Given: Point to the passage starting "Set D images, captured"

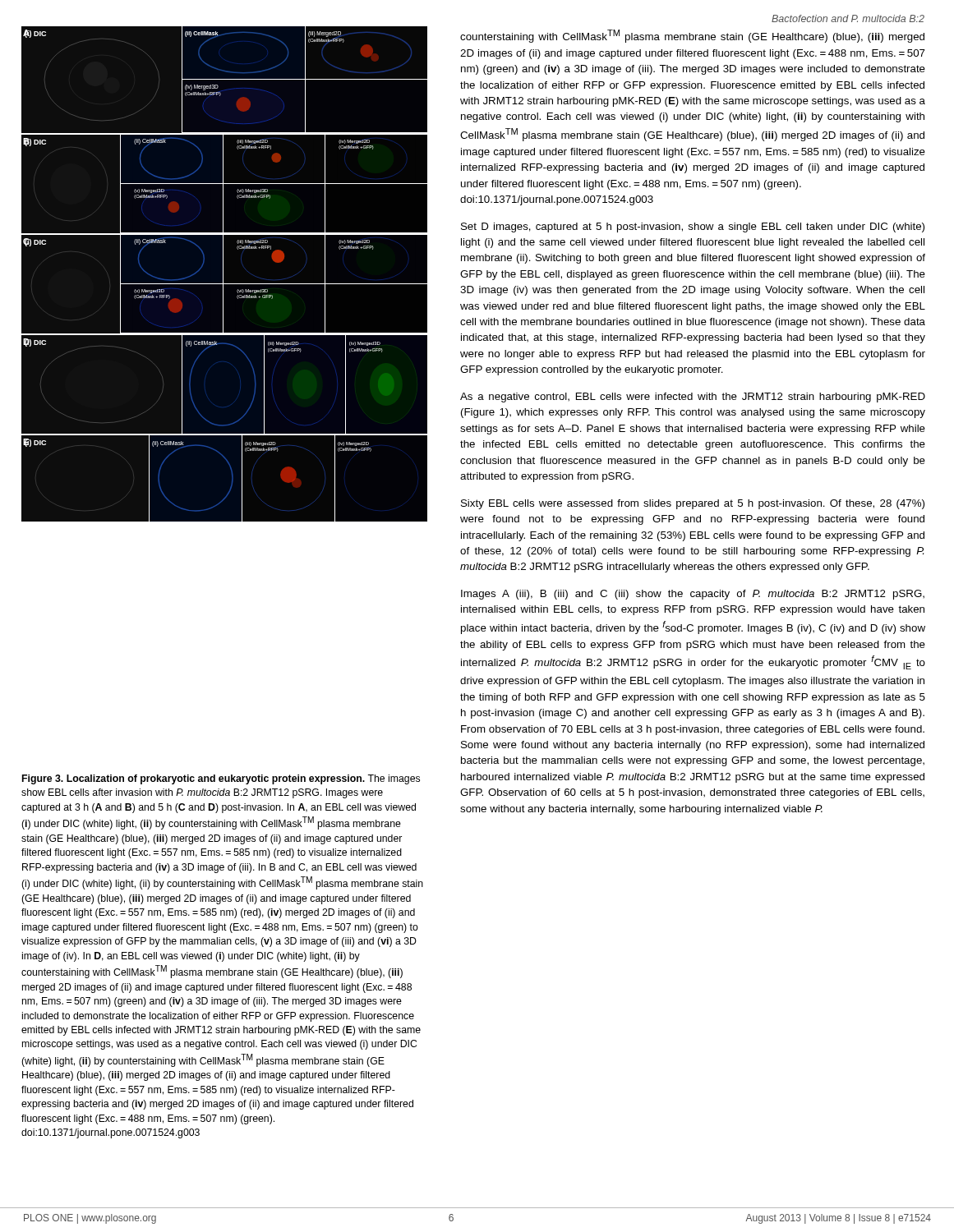Looking at the screenshot, I should pos(693,298).
